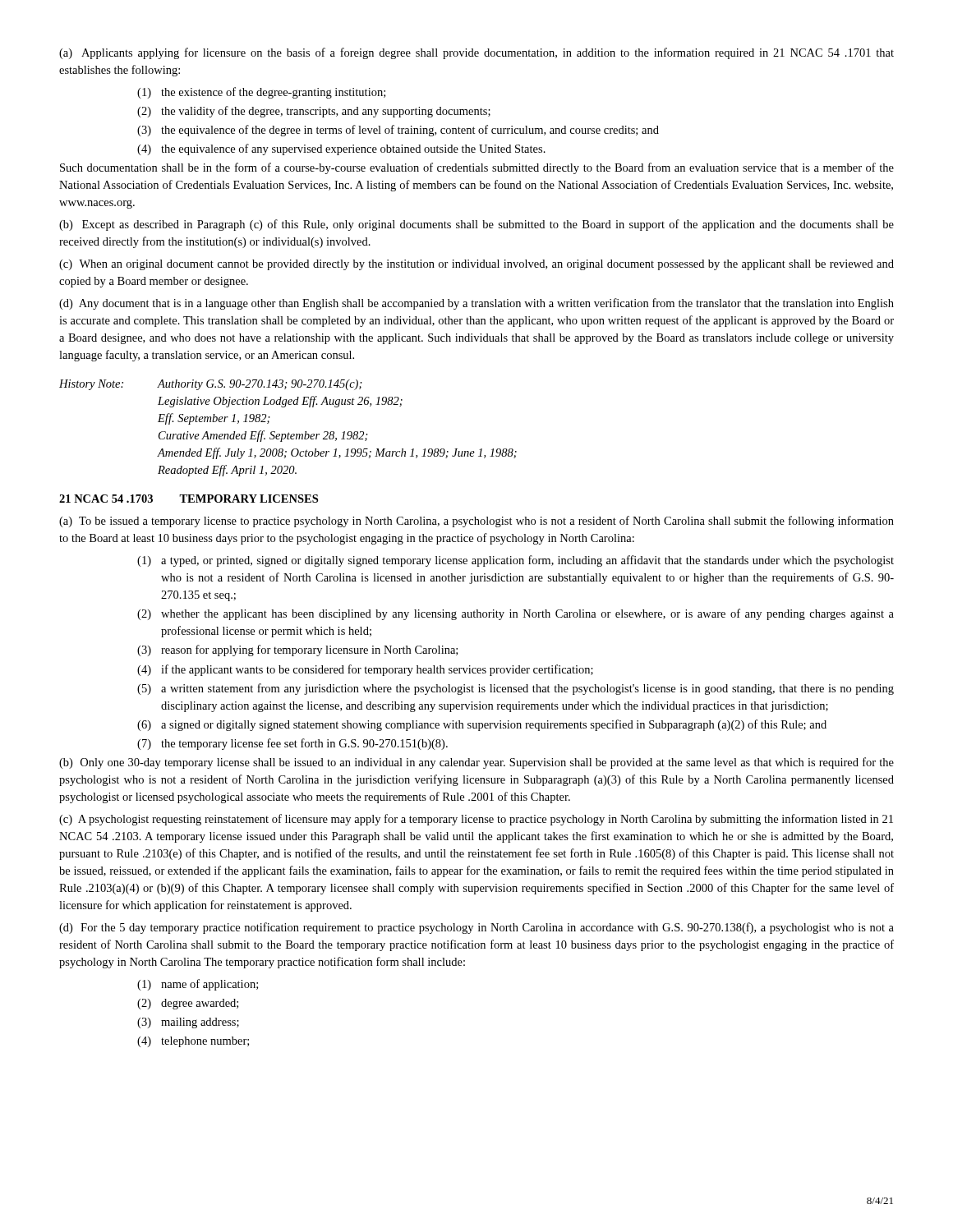The width and height of the screenshot is (953, 1232).
Task: Find the element starting "(3) the equivalence of the degree"
Action: (x=501, y=130)
